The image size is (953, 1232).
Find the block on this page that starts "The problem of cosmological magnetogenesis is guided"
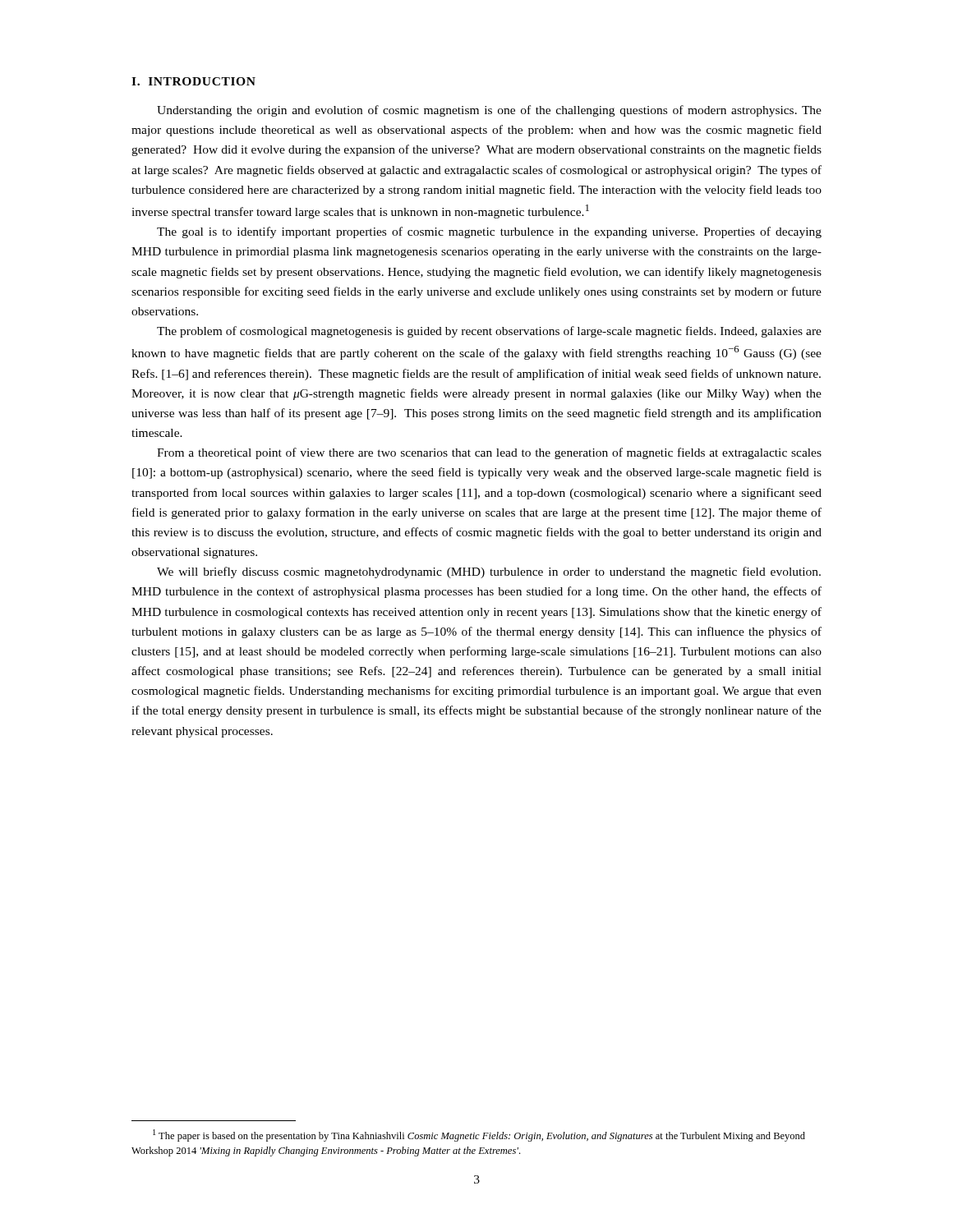pyautogui.click(x=476, y=382)
